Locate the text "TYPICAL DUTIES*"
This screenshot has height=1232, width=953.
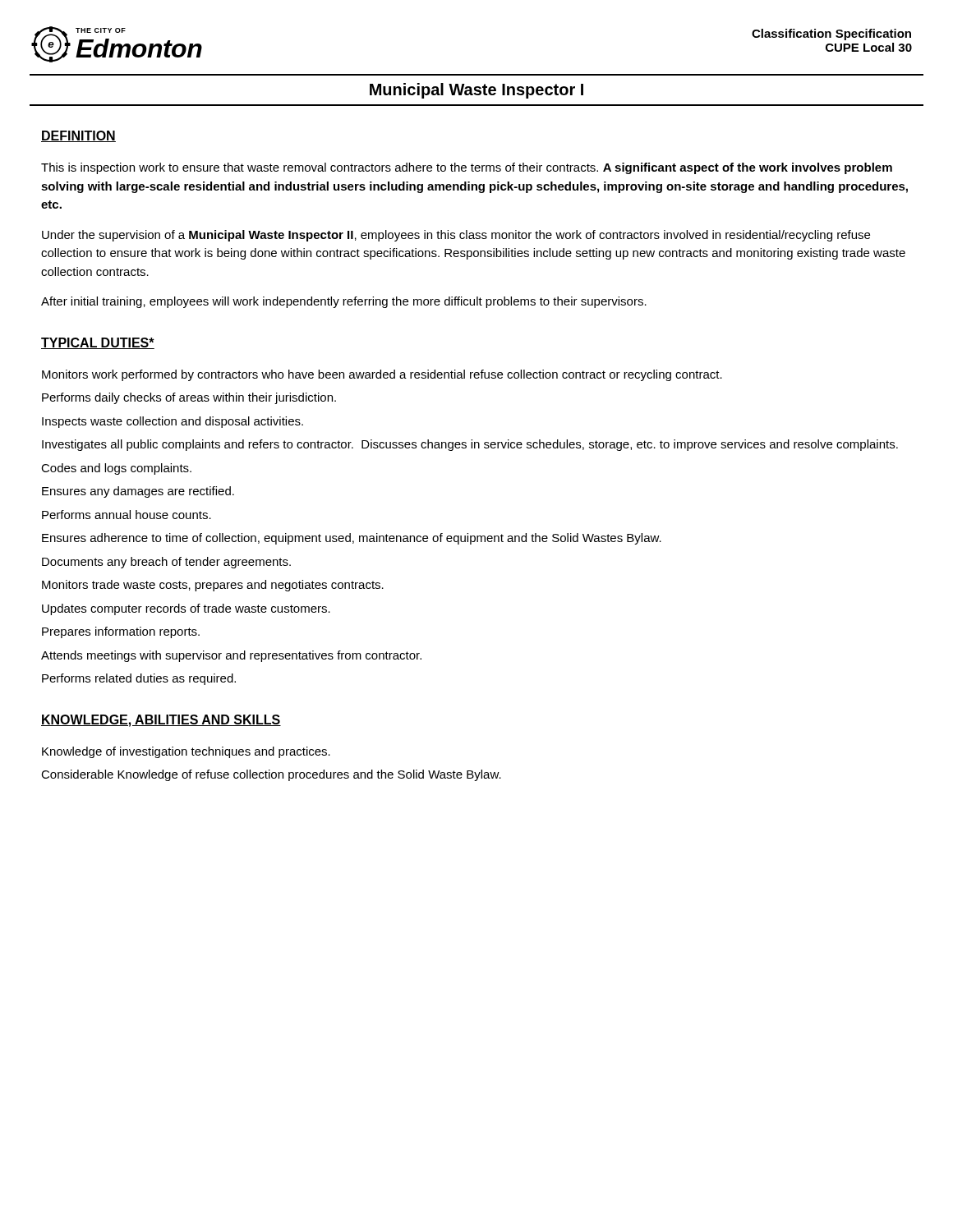pyautogui.click(x=98, y=342)
